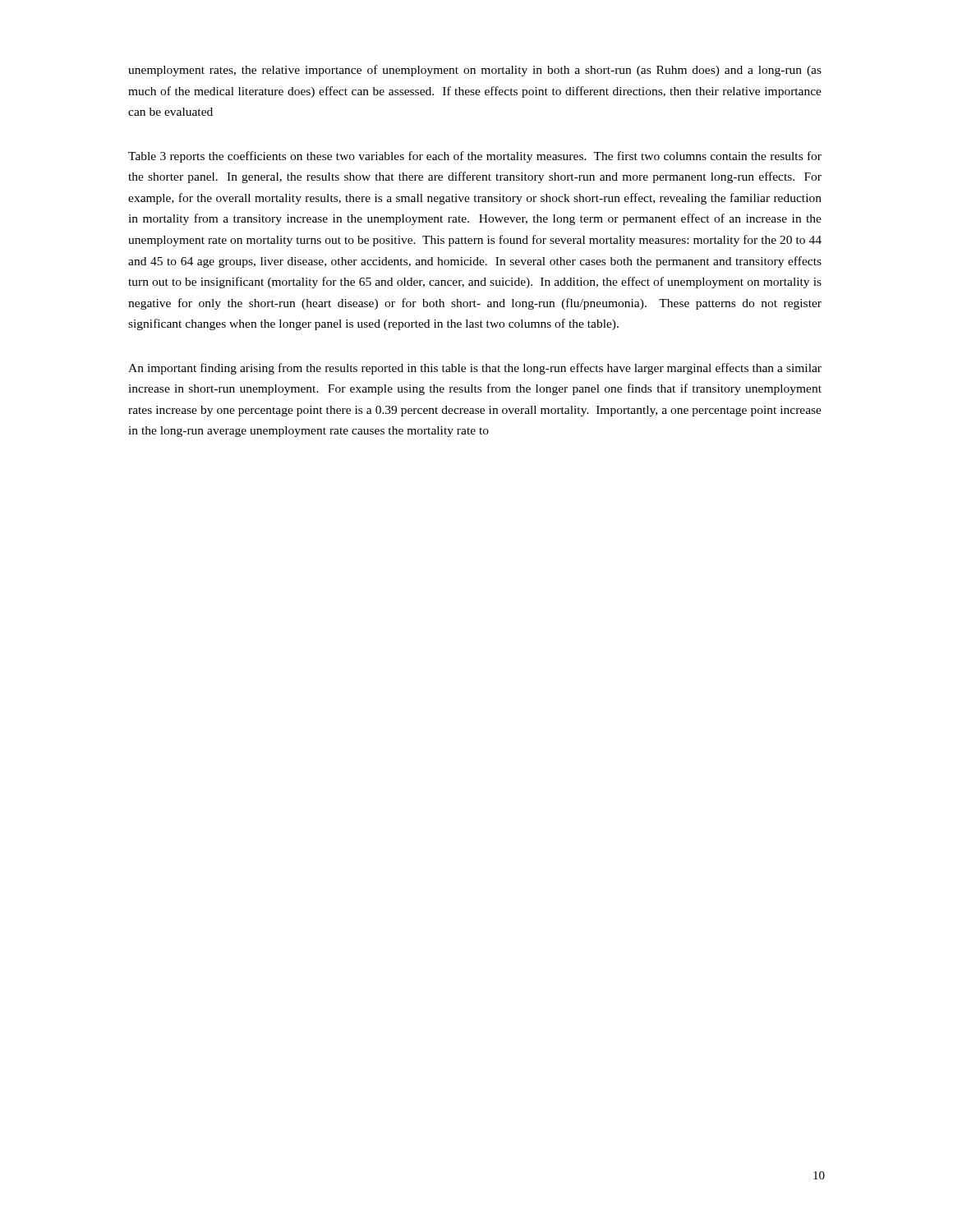Find the block on this page that starts "unemployment rates, the relative"
This screenshot has width=953, height=1232.
click(x=475, y=90)
